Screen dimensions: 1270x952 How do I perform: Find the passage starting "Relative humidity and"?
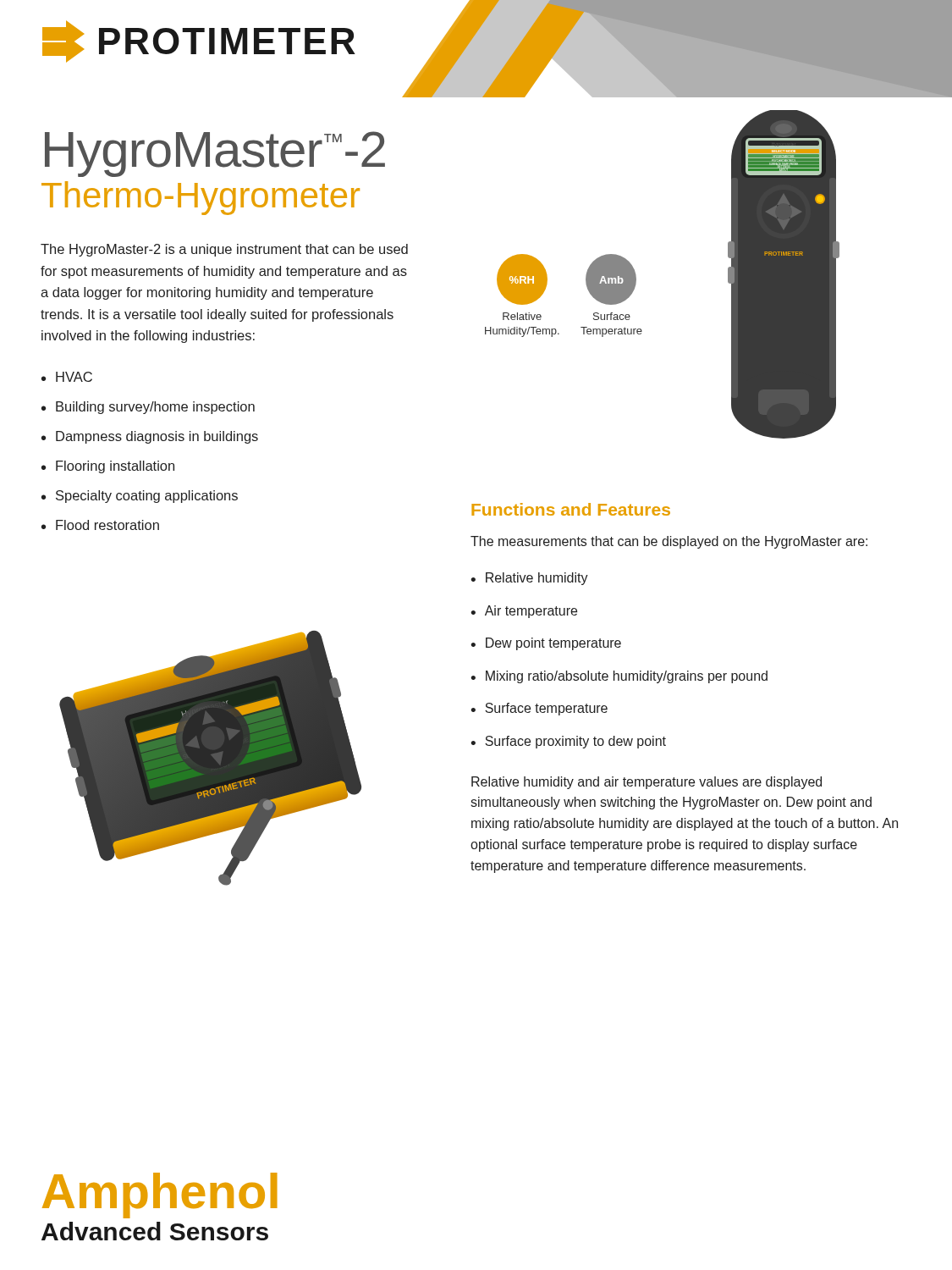click(x=685, y=824)
